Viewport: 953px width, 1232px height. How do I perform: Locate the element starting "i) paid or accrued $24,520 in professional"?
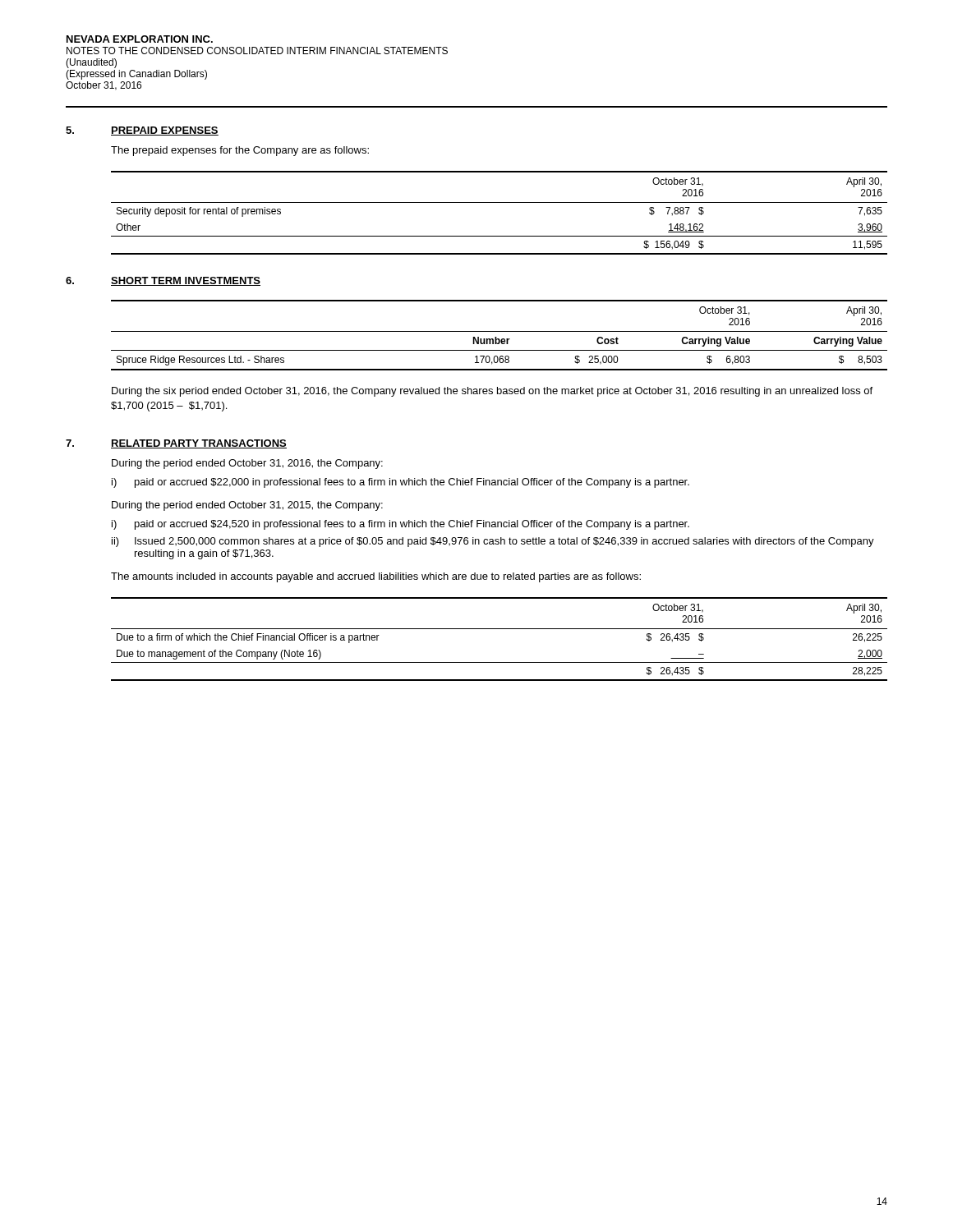pos(400,524)
